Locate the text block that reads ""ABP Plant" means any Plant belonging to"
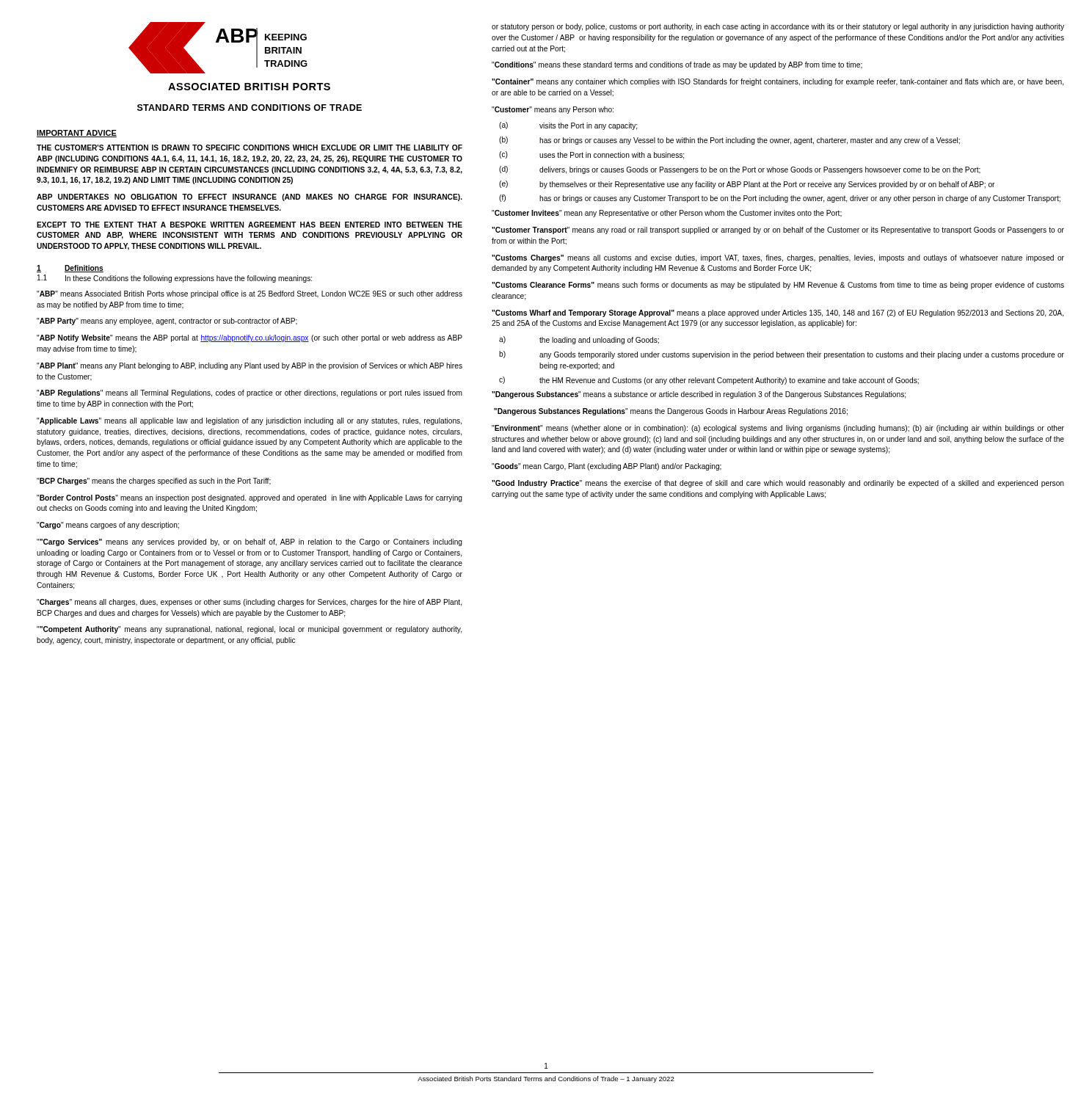The image size is (1092, 1101). click(x=250, y=371)
